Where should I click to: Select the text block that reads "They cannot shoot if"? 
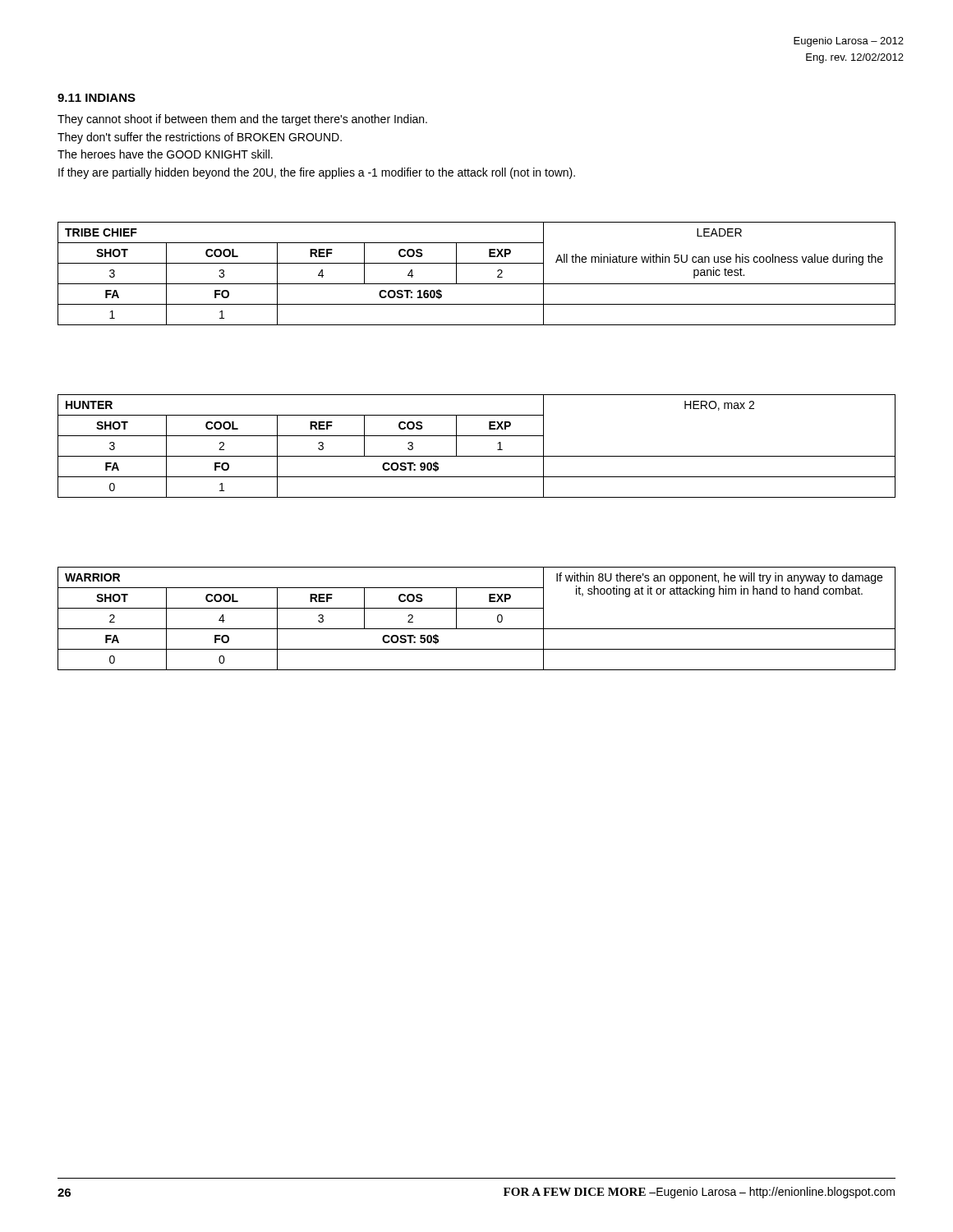[x=317, y=146]
